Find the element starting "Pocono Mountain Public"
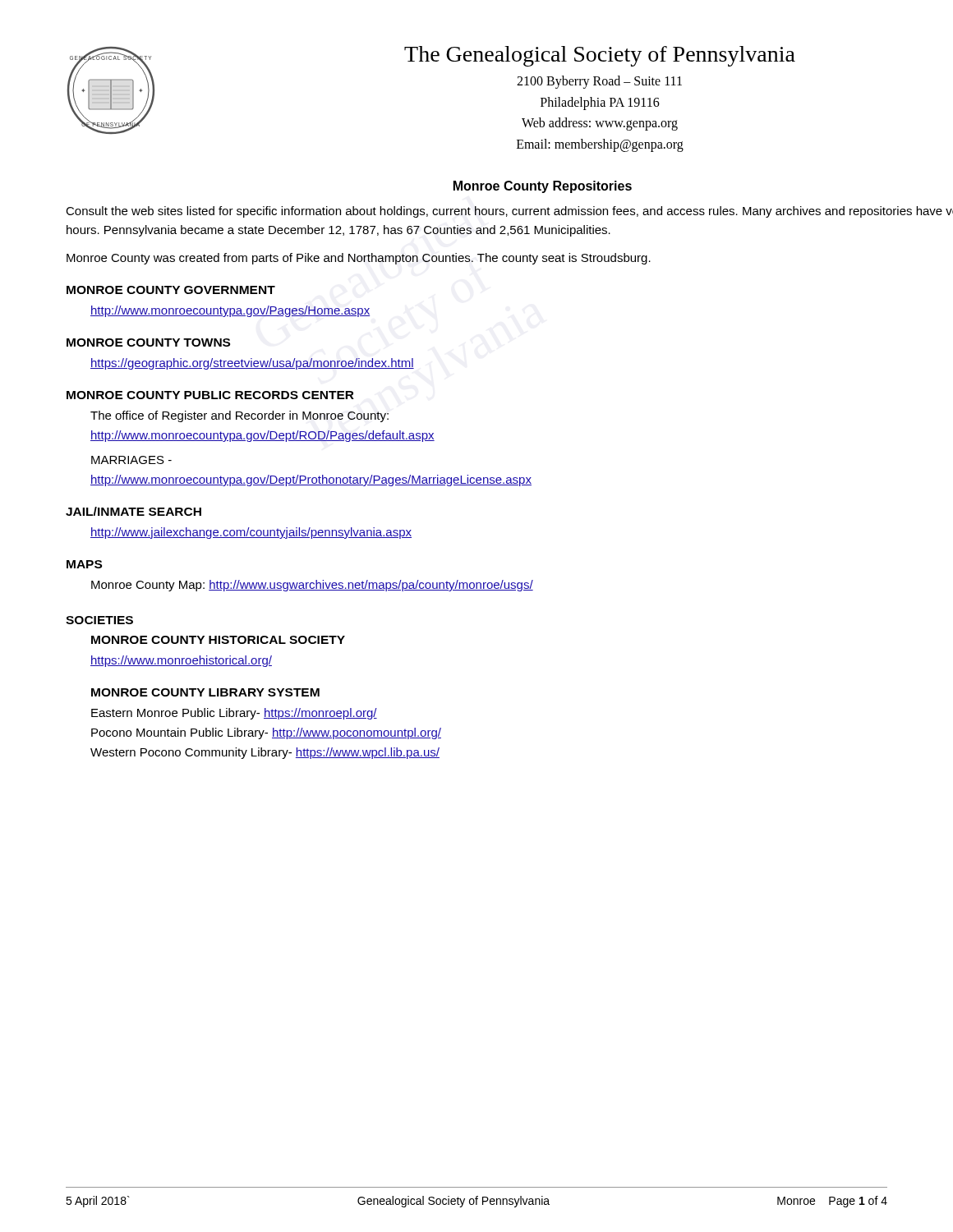 (266, 732)
